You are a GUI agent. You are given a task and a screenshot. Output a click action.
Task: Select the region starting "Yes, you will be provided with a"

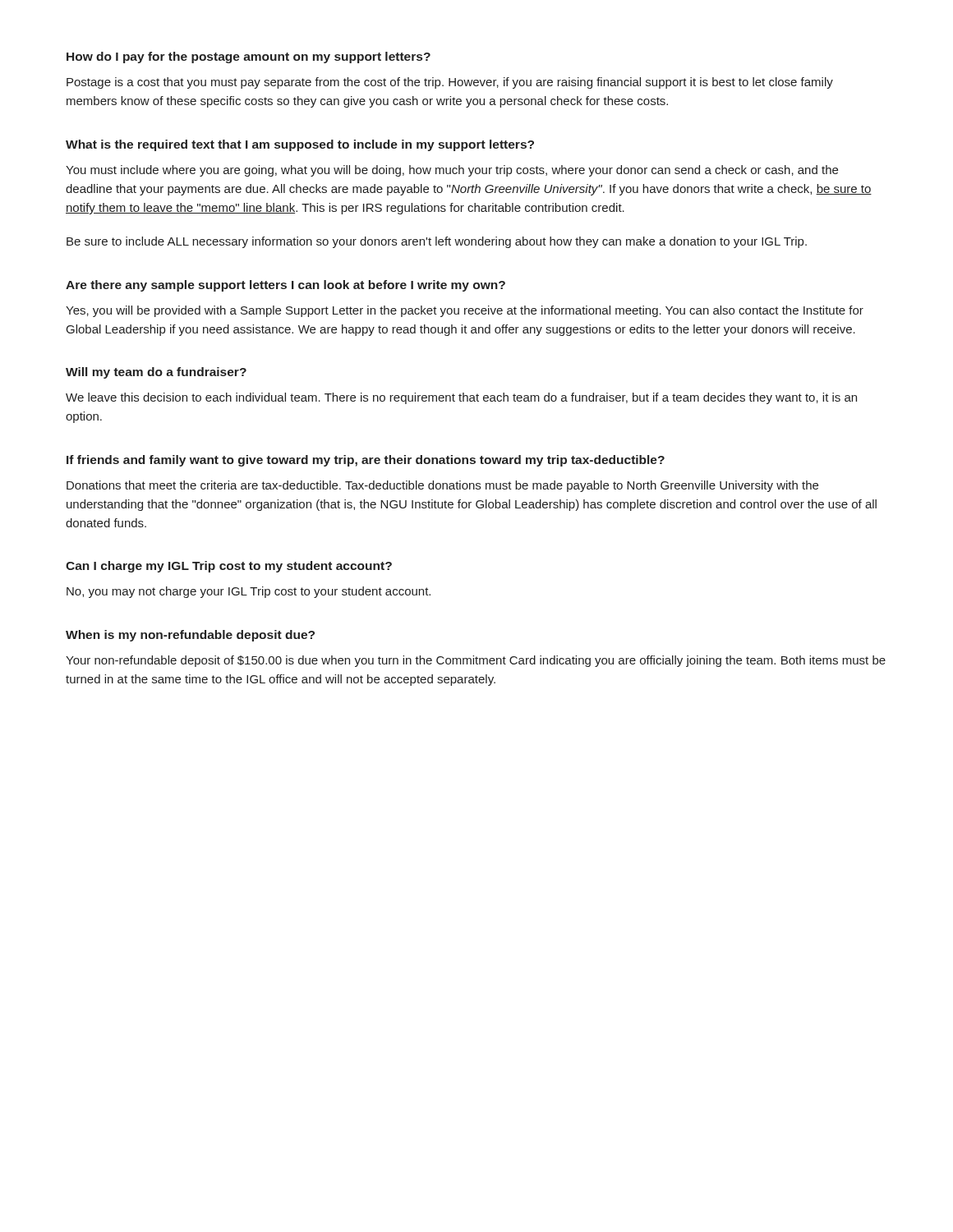[x=465, y=319]
